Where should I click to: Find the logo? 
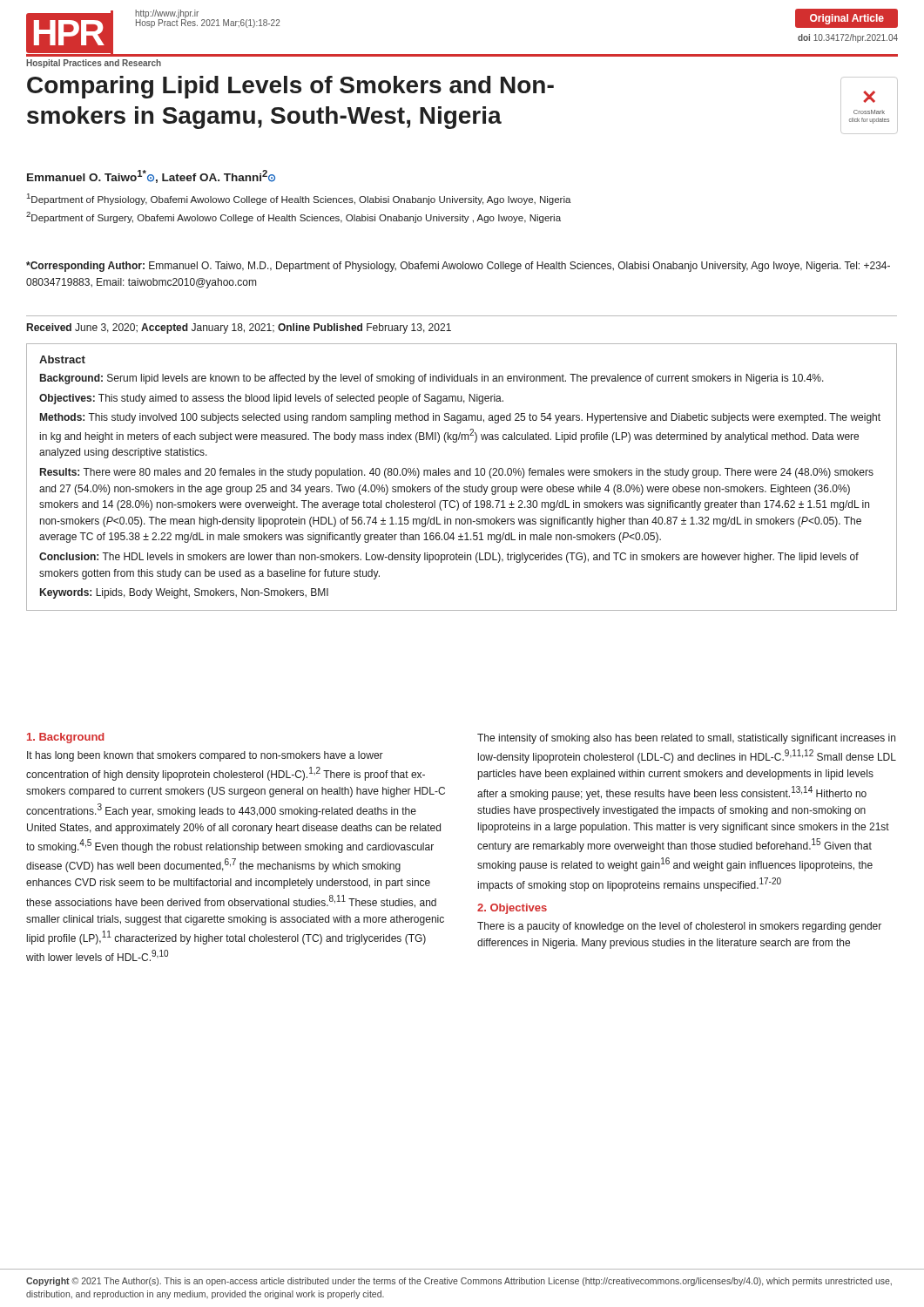[869, 105]
